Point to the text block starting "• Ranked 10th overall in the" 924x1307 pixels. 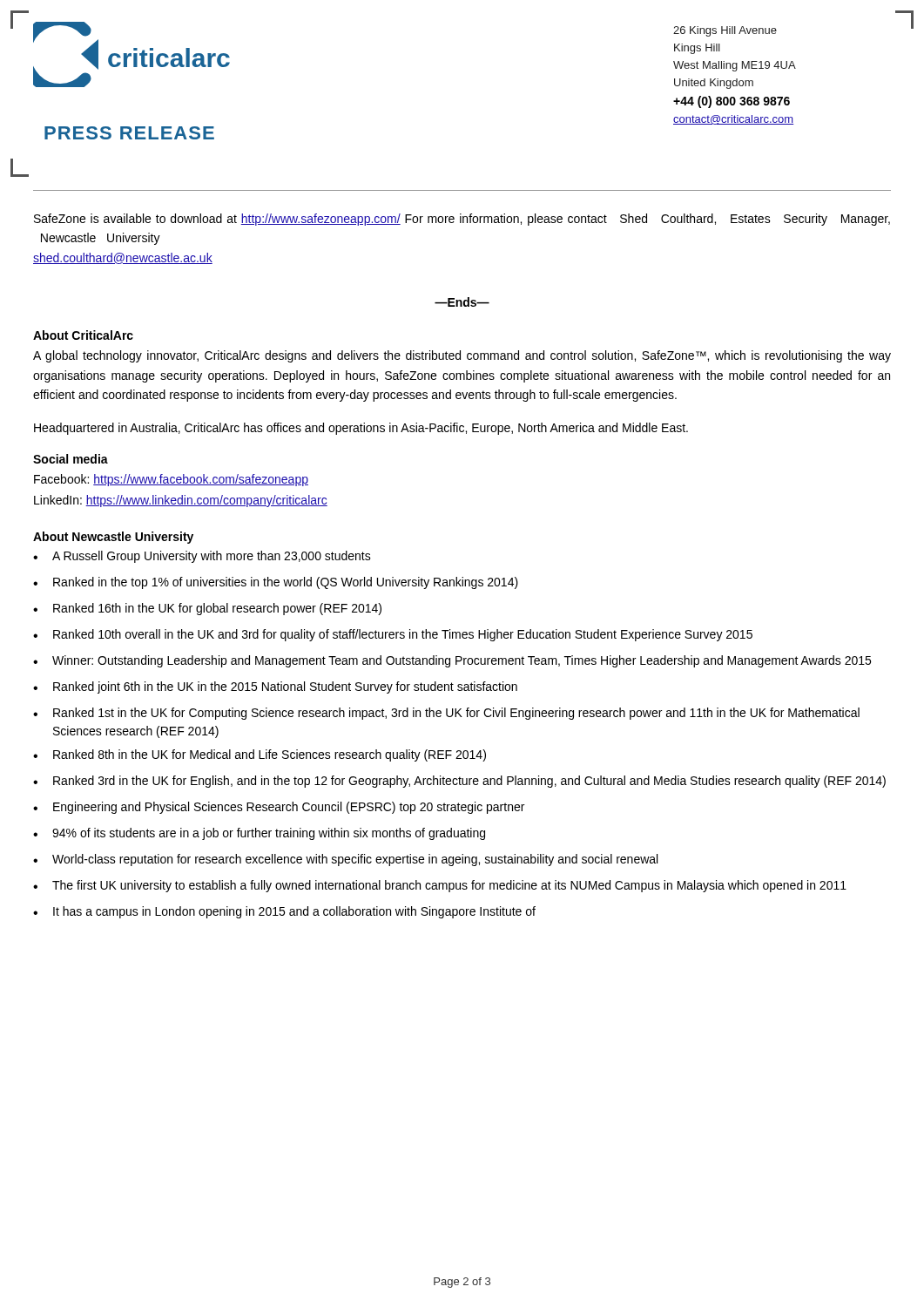462,636
